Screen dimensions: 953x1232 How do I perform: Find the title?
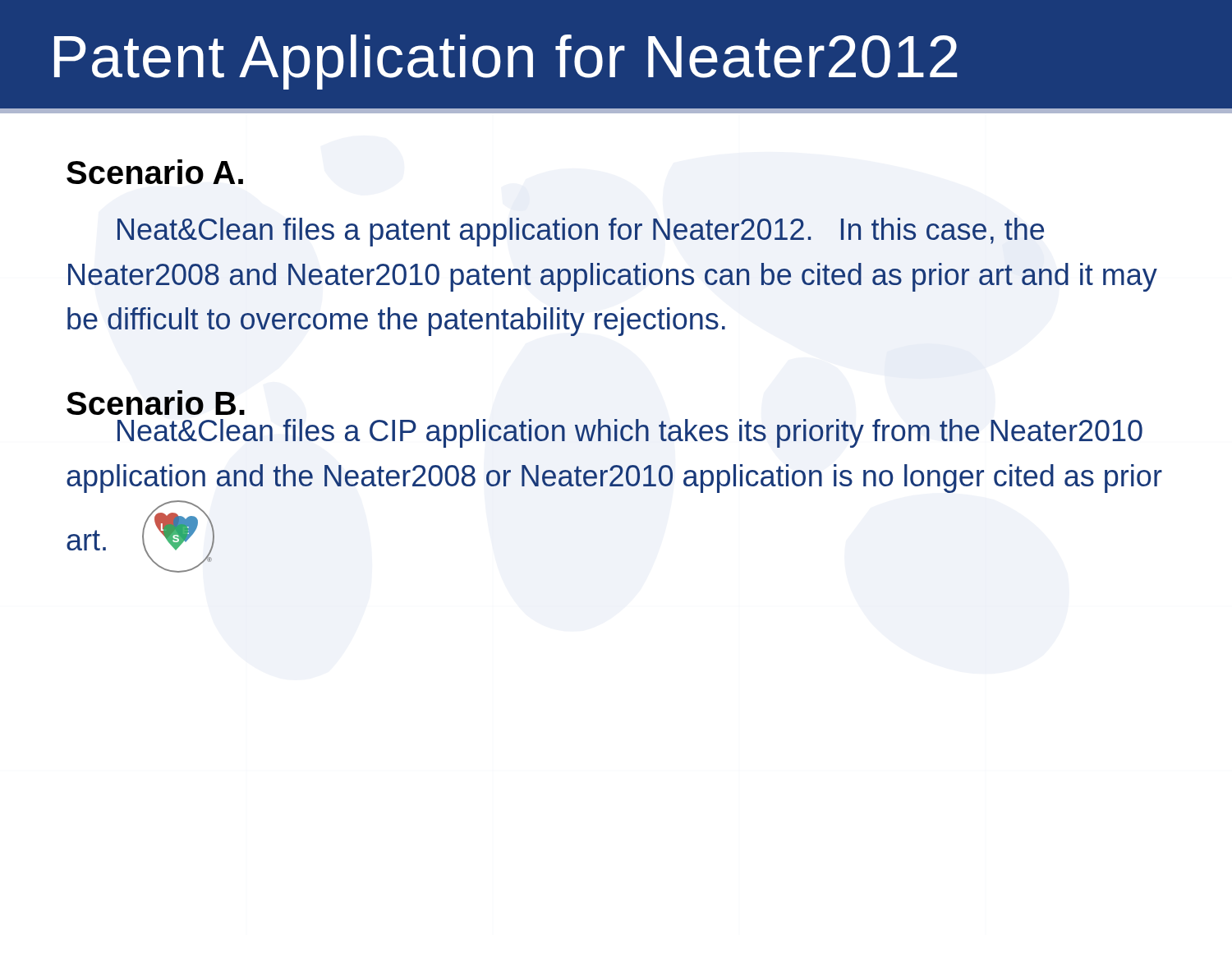[x=505, y=57]
